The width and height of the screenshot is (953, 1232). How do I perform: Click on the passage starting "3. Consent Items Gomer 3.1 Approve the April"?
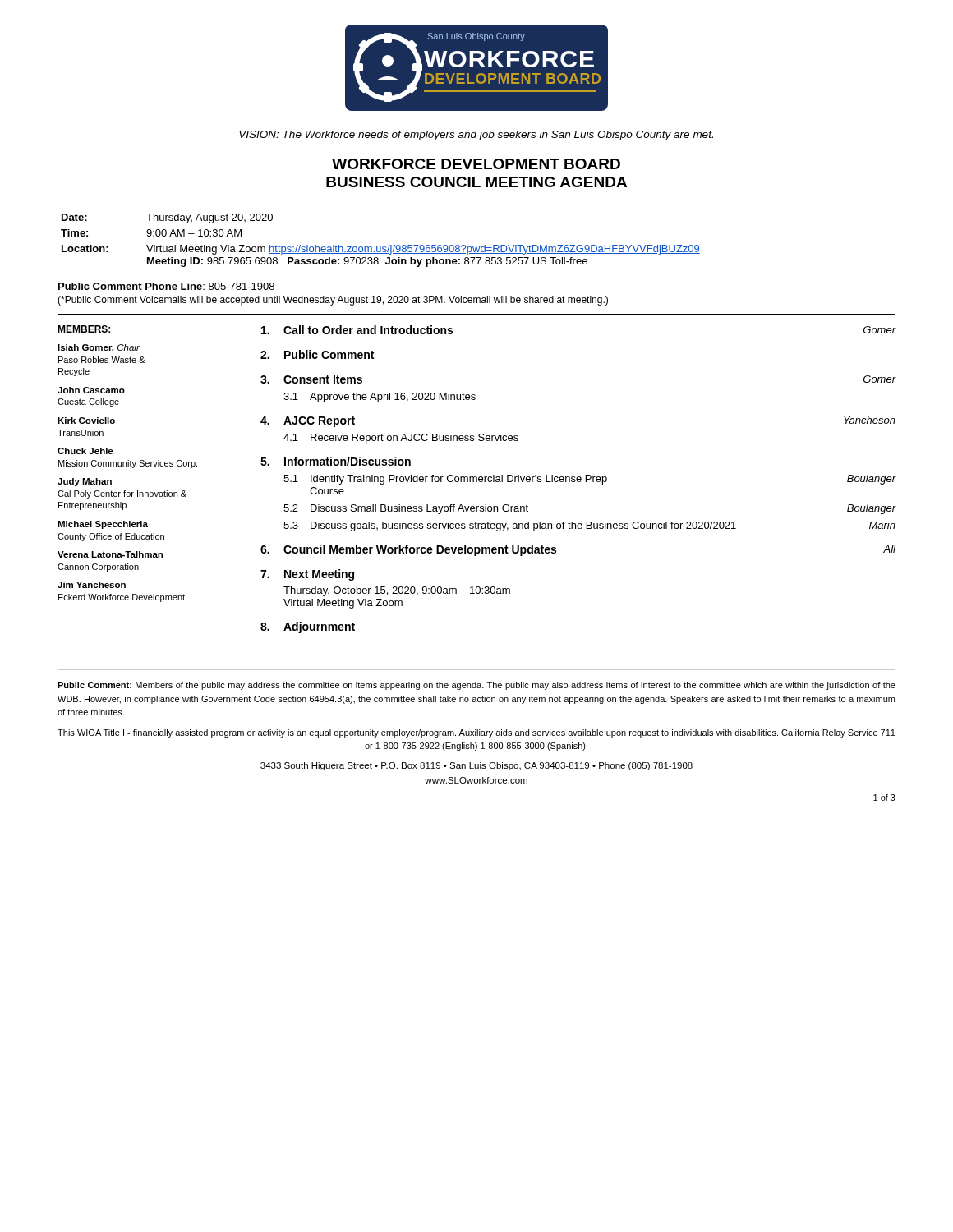click(318, 379)
